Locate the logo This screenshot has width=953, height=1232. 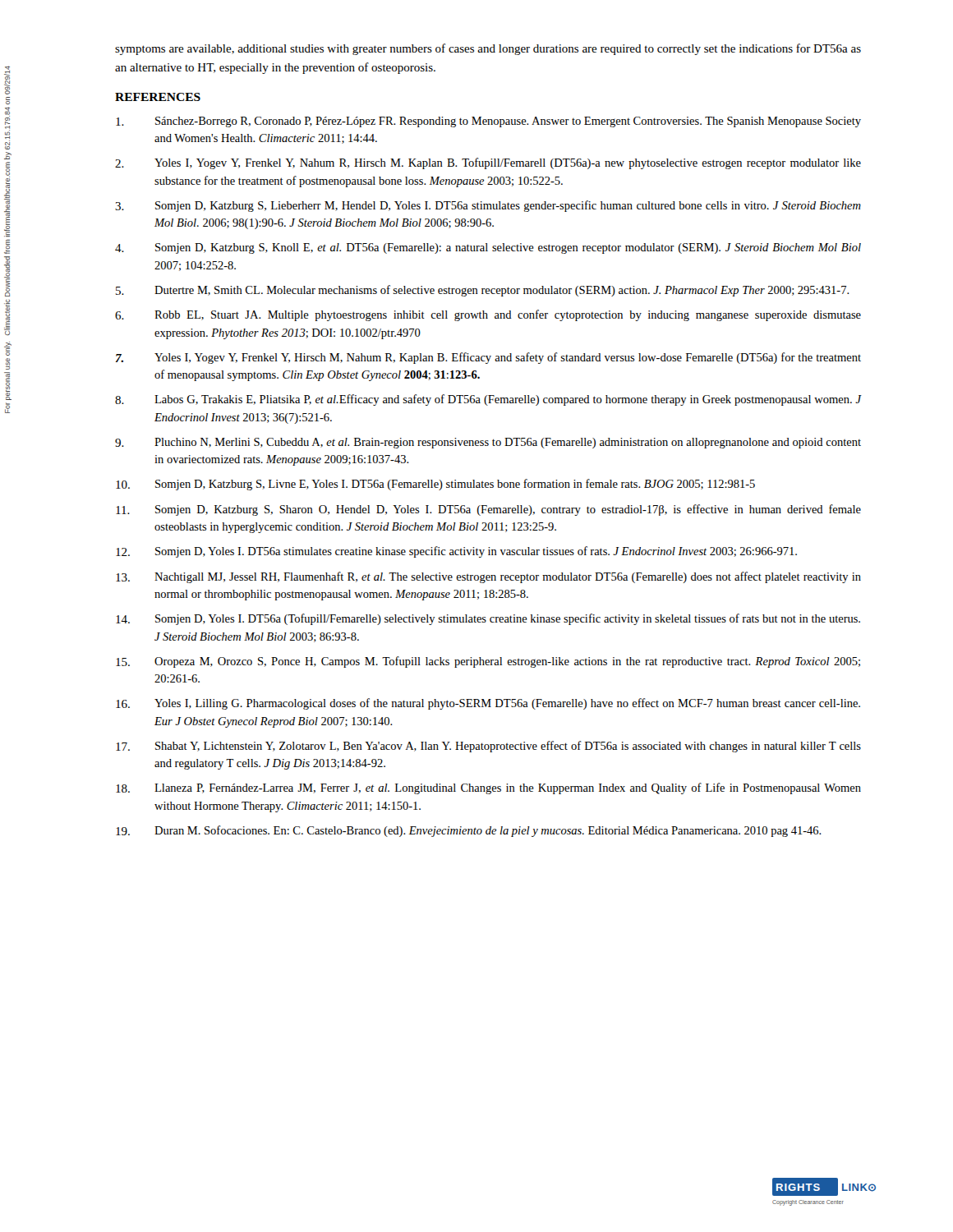click(826, 1190)
